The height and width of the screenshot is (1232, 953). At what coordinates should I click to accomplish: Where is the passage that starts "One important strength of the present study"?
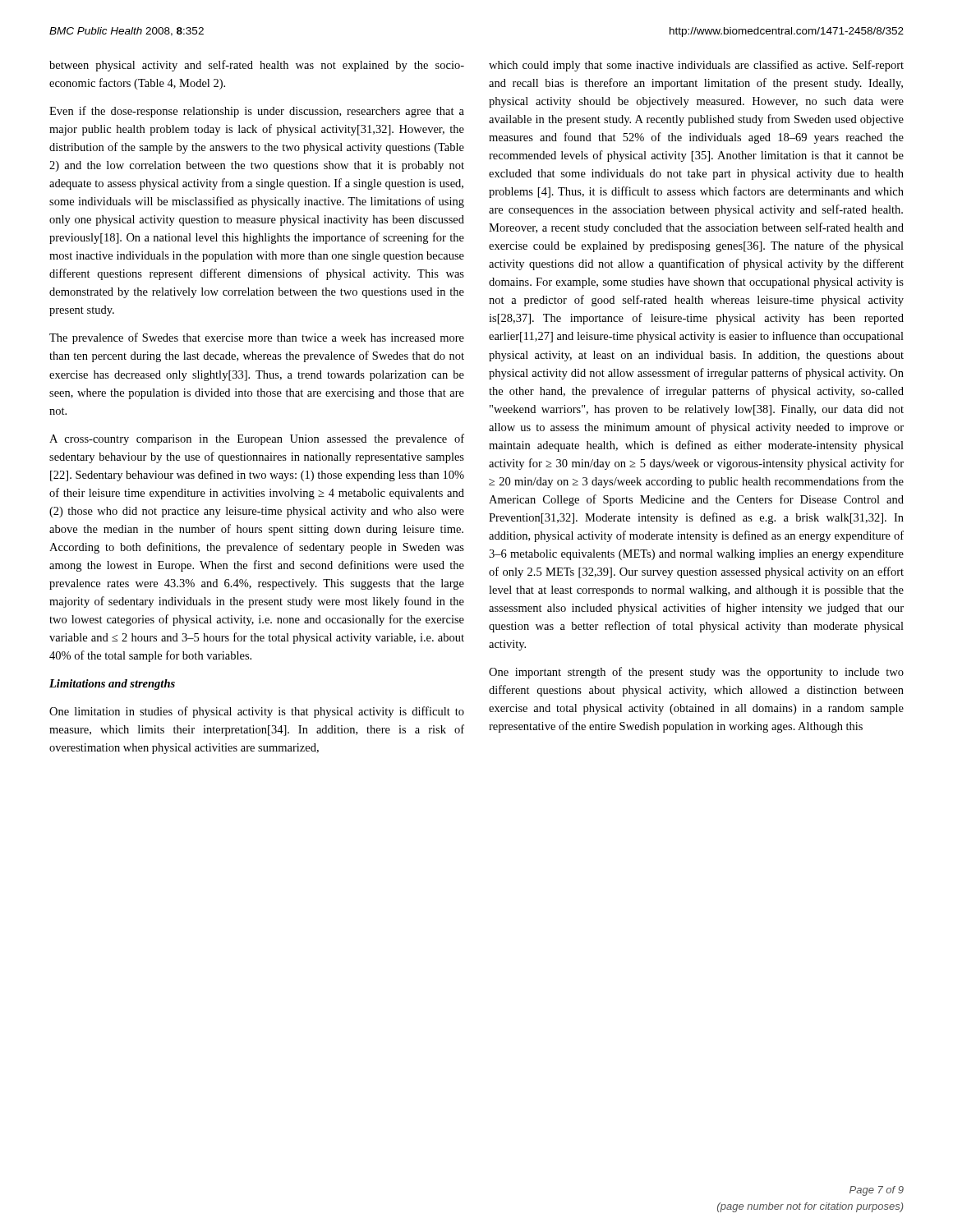pyautogui.click(x=696, y=699)
